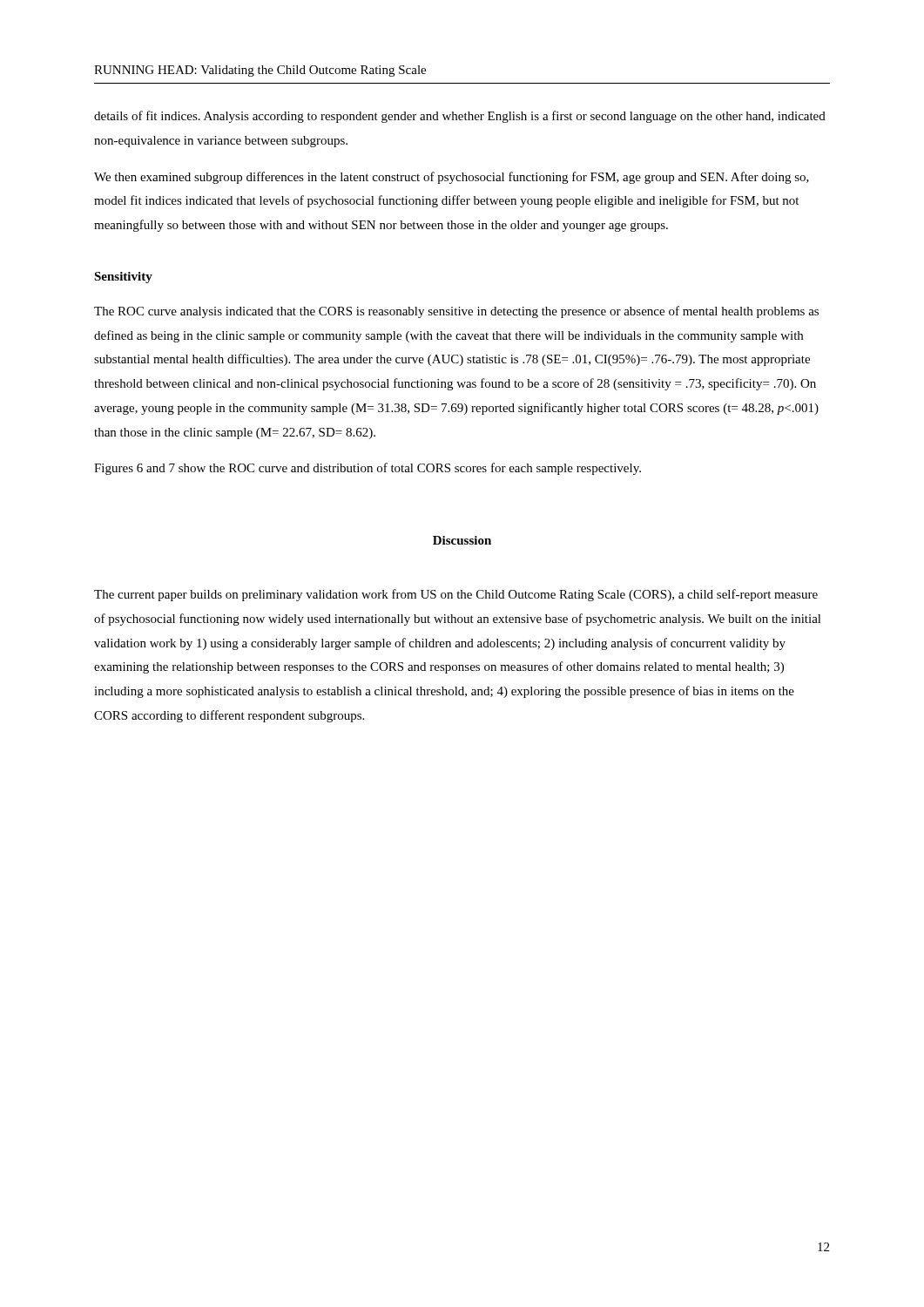924x1307 pixels.
Task: Click on the text starting "We then examined subgroup"
Action: [462, 201]
